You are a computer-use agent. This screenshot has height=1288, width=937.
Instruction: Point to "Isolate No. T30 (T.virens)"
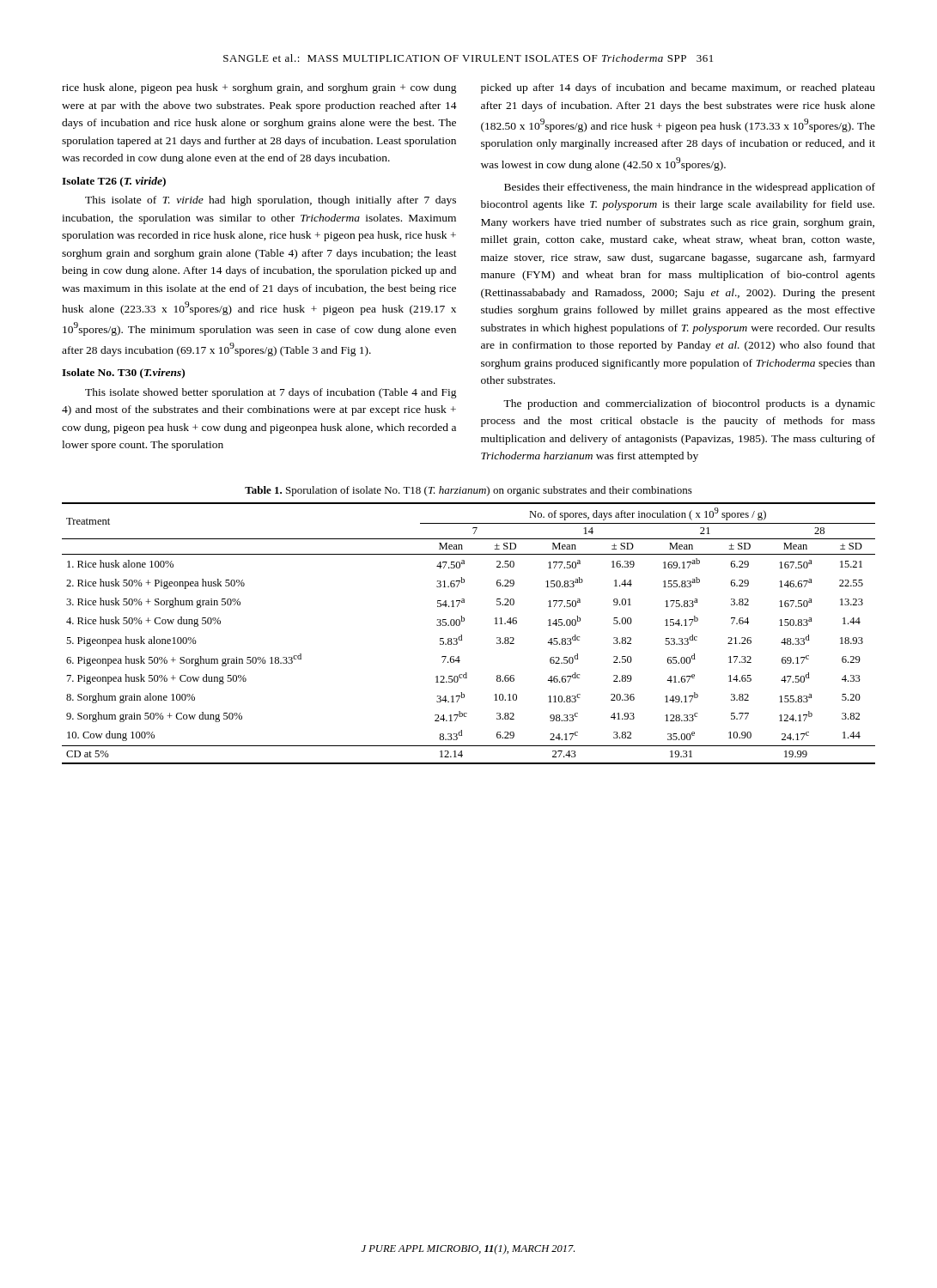tap(124, 372)
